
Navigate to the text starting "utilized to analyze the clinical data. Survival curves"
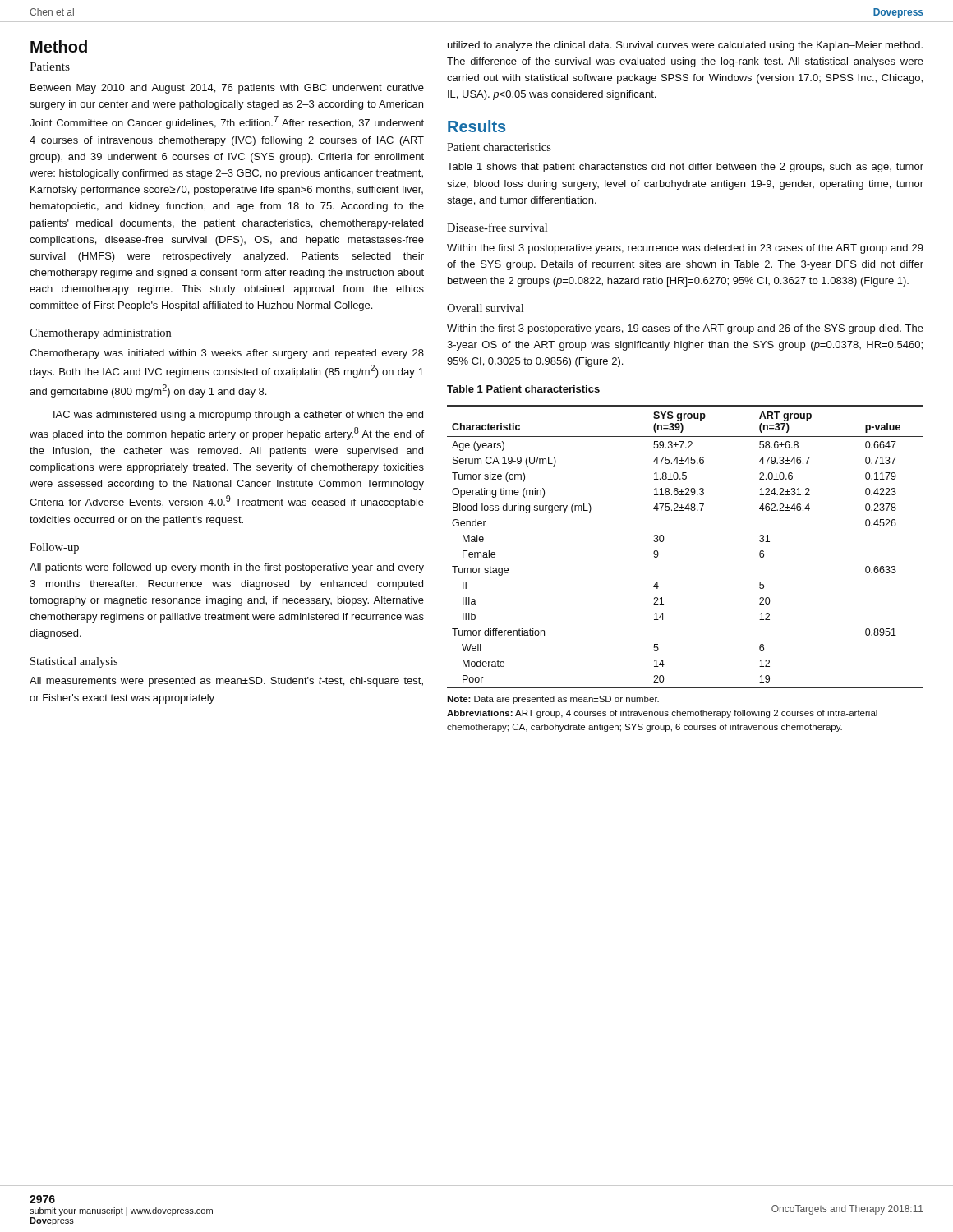685,70
